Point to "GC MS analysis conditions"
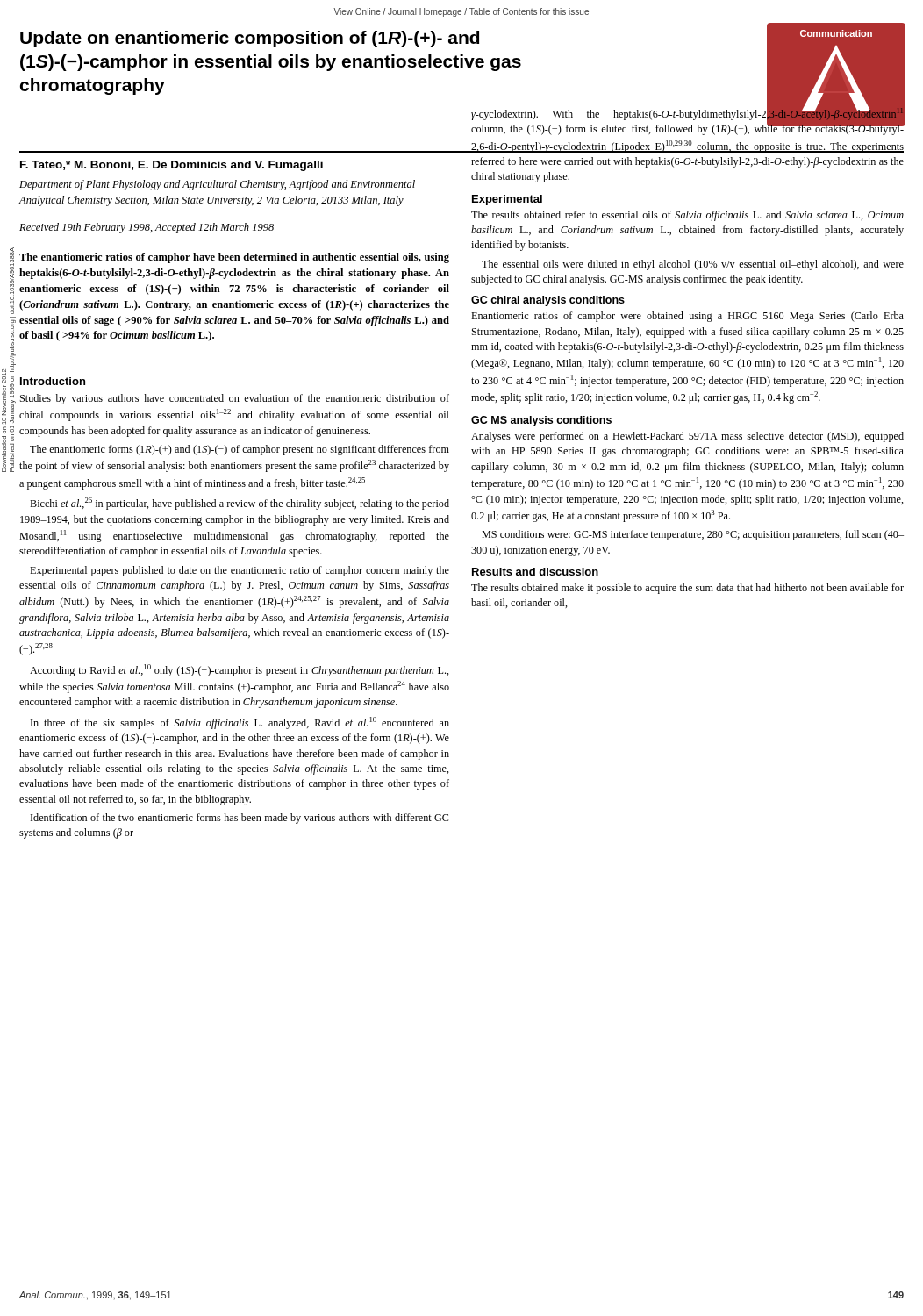The width and height of the screenshot is (923, 1316). 542,420
